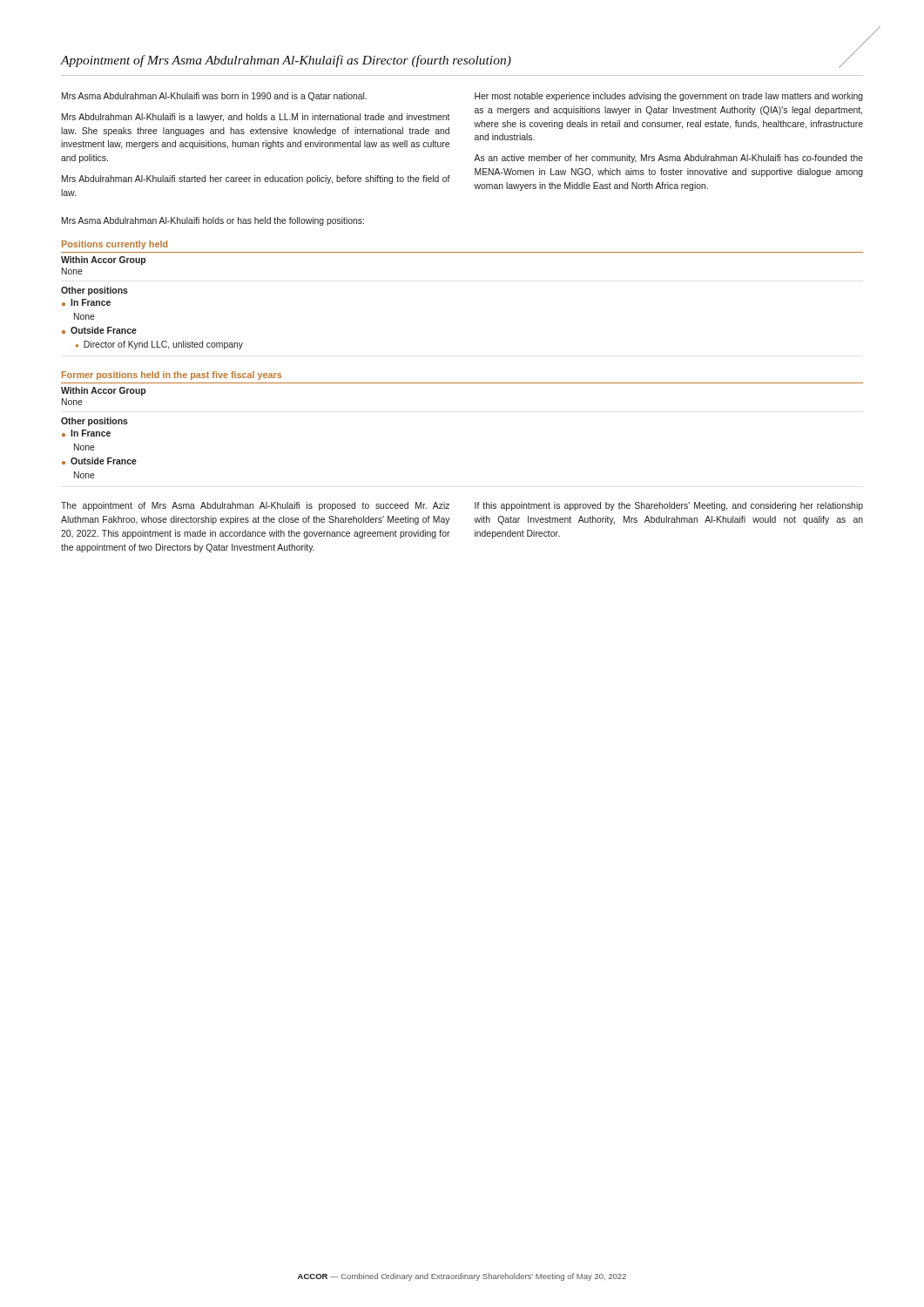
Task: Point to the block beginning "Mrs Asma Abdulrahman Al-Khulaifi holds or"
Action: point(213,221)
